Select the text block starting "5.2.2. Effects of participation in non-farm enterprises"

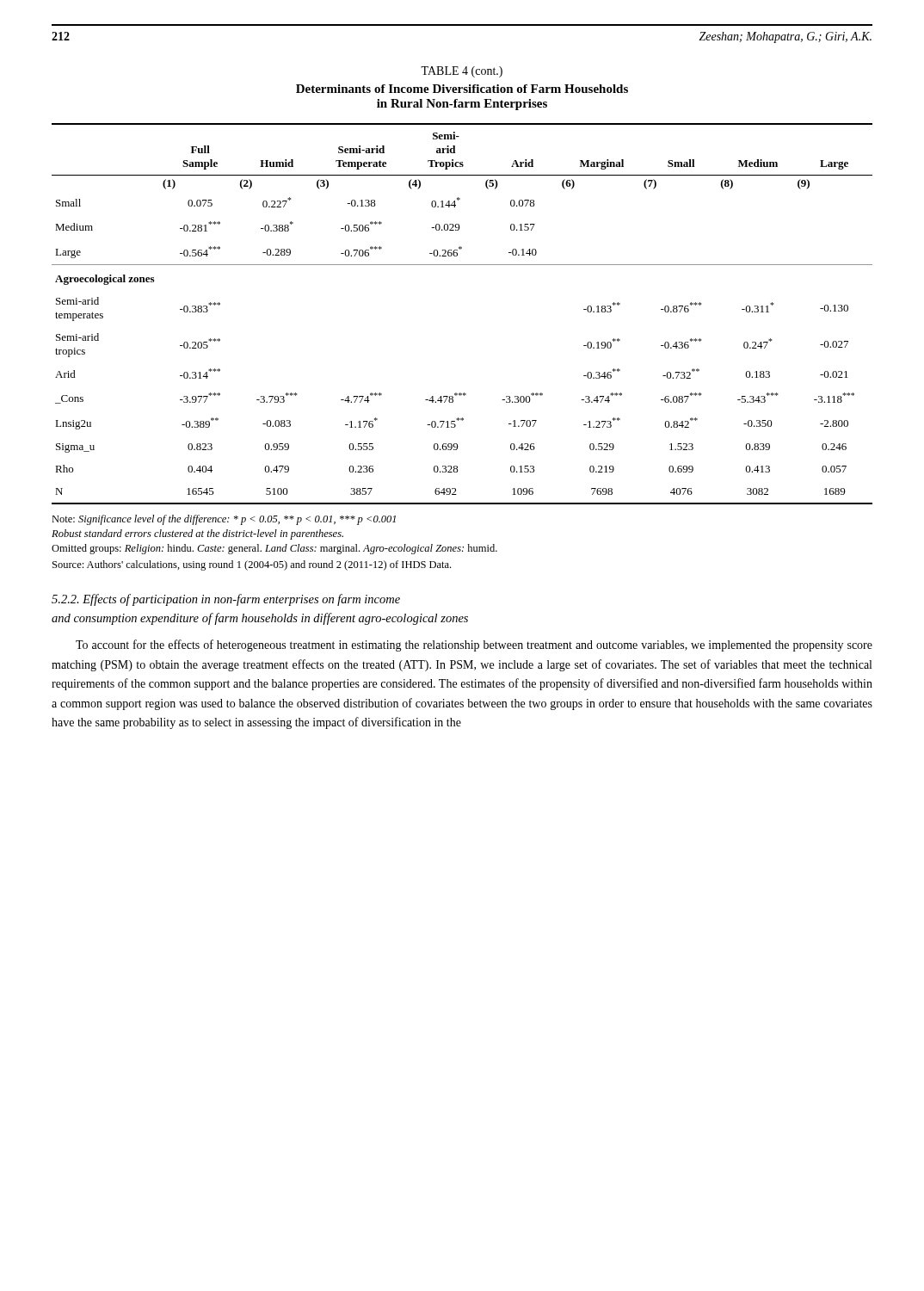point(260,608)
